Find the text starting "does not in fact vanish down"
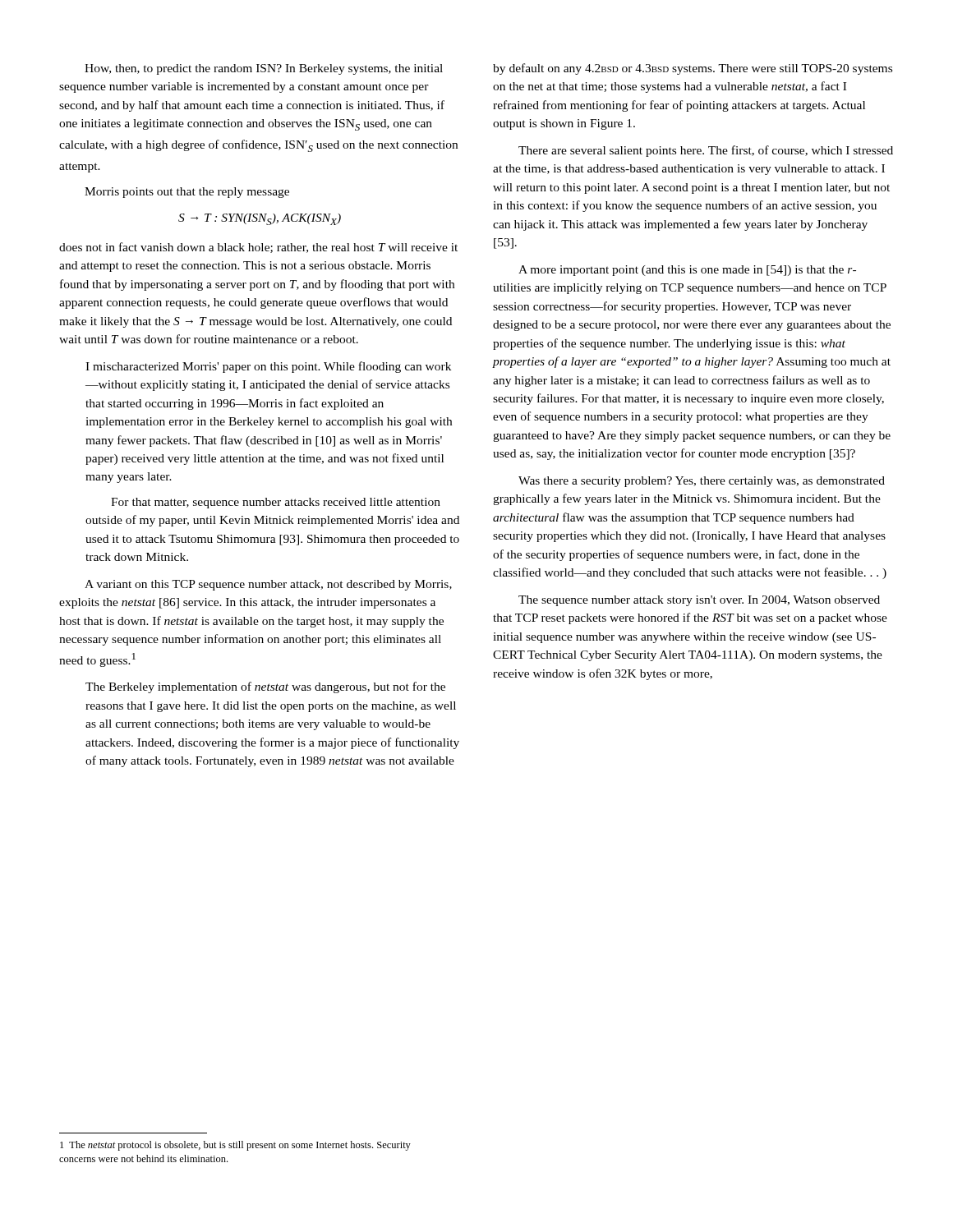The width and height of the screenshot is (953, 1232). (260, 293)
